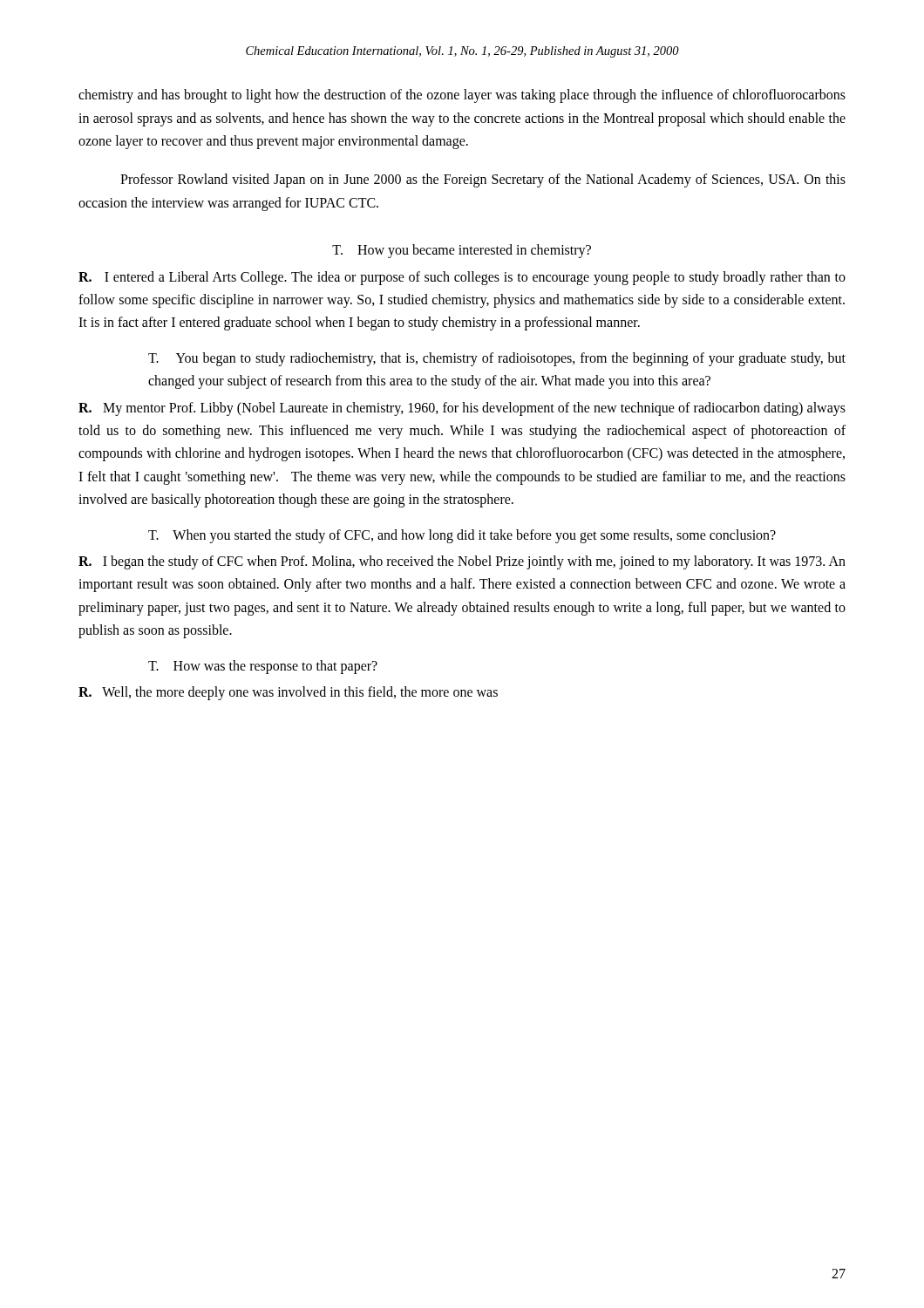Select the region starting "T. When you started the study of CFC,"
The width and height of the screenshot is (924, 1308).
tap(462, 535)
